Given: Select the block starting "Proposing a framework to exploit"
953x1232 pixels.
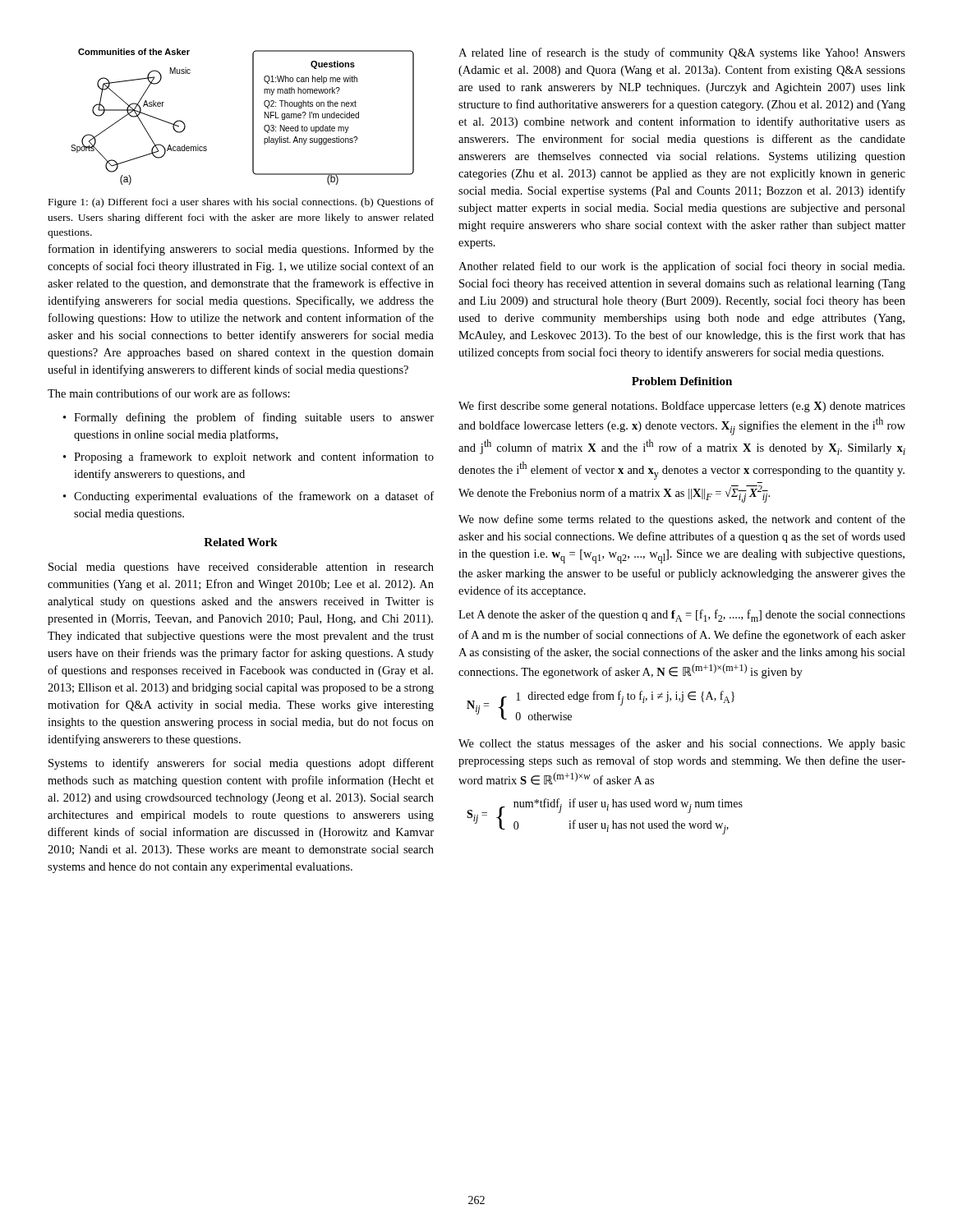Looking at the screenshot, I should 254,465.
